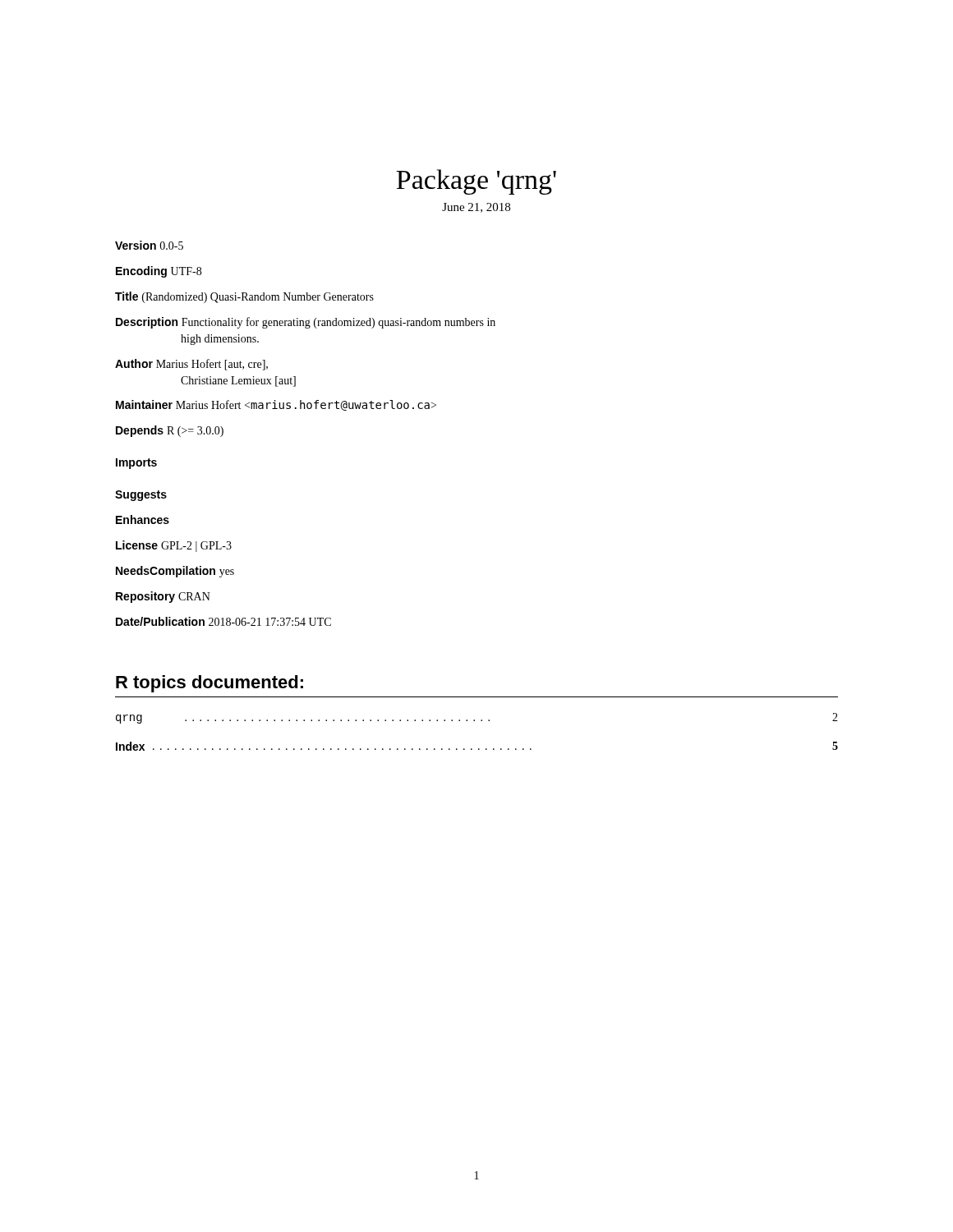The image size is (953, 1232).
Task: Click on the text block that reads "Description Functionality for generating (randomized) quasi-random numbers"
Action: click(x=476, y=331)
